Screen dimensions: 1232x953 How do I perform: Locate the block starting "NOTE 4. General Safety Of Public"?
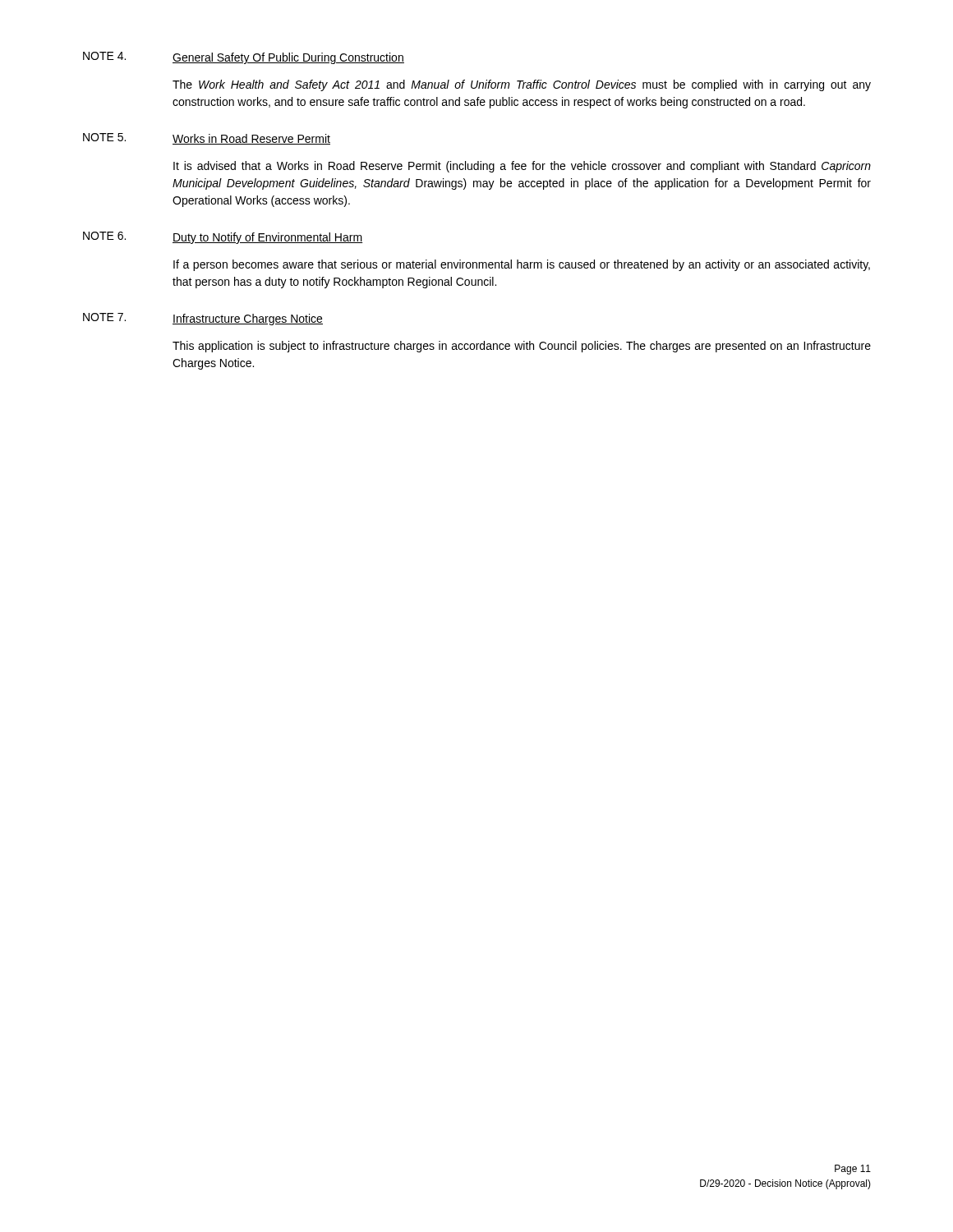click(244, 58)
